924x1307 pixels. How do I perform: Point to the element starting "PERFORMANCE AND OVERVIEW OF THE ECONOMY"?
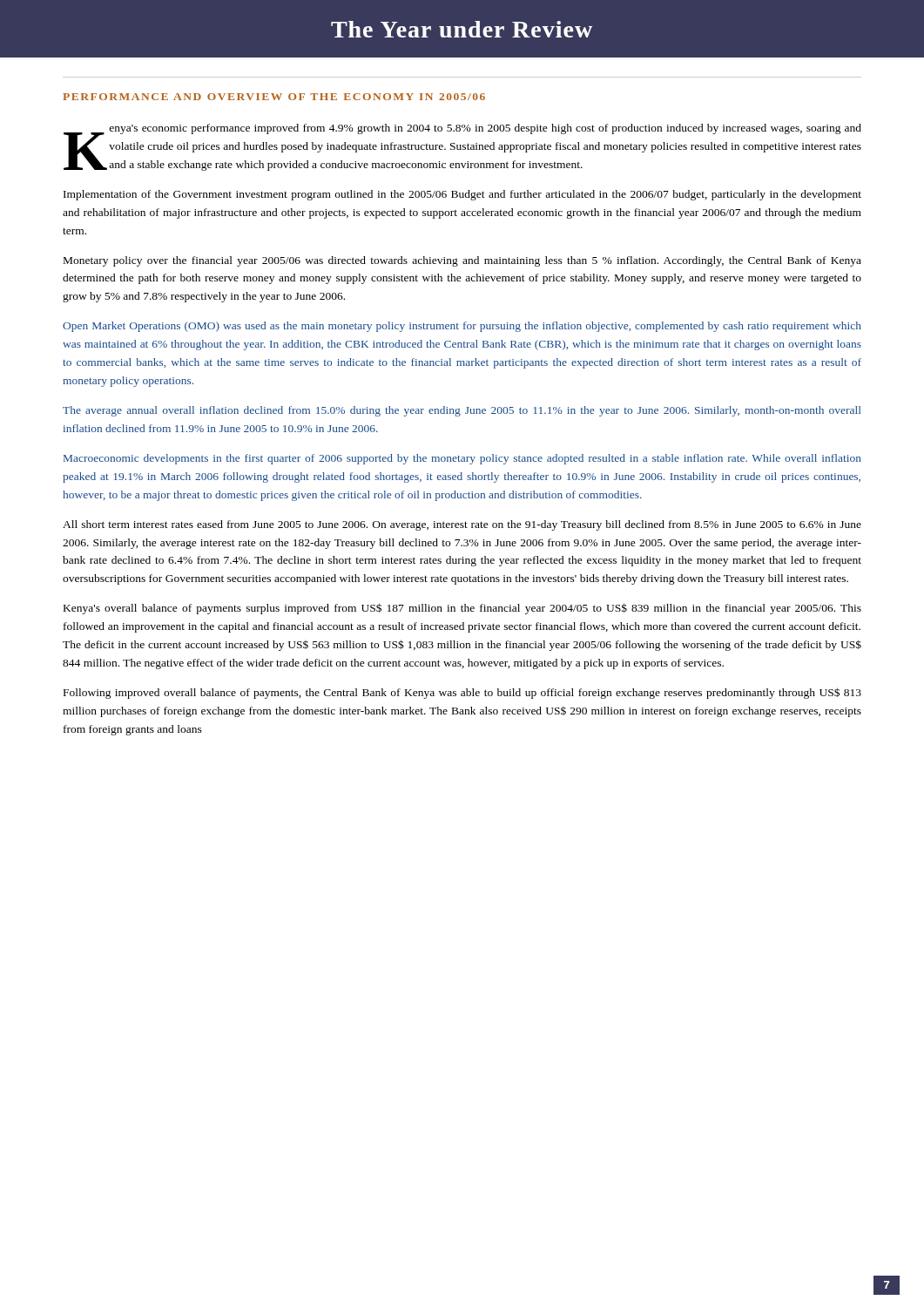(x=275, y=96)
